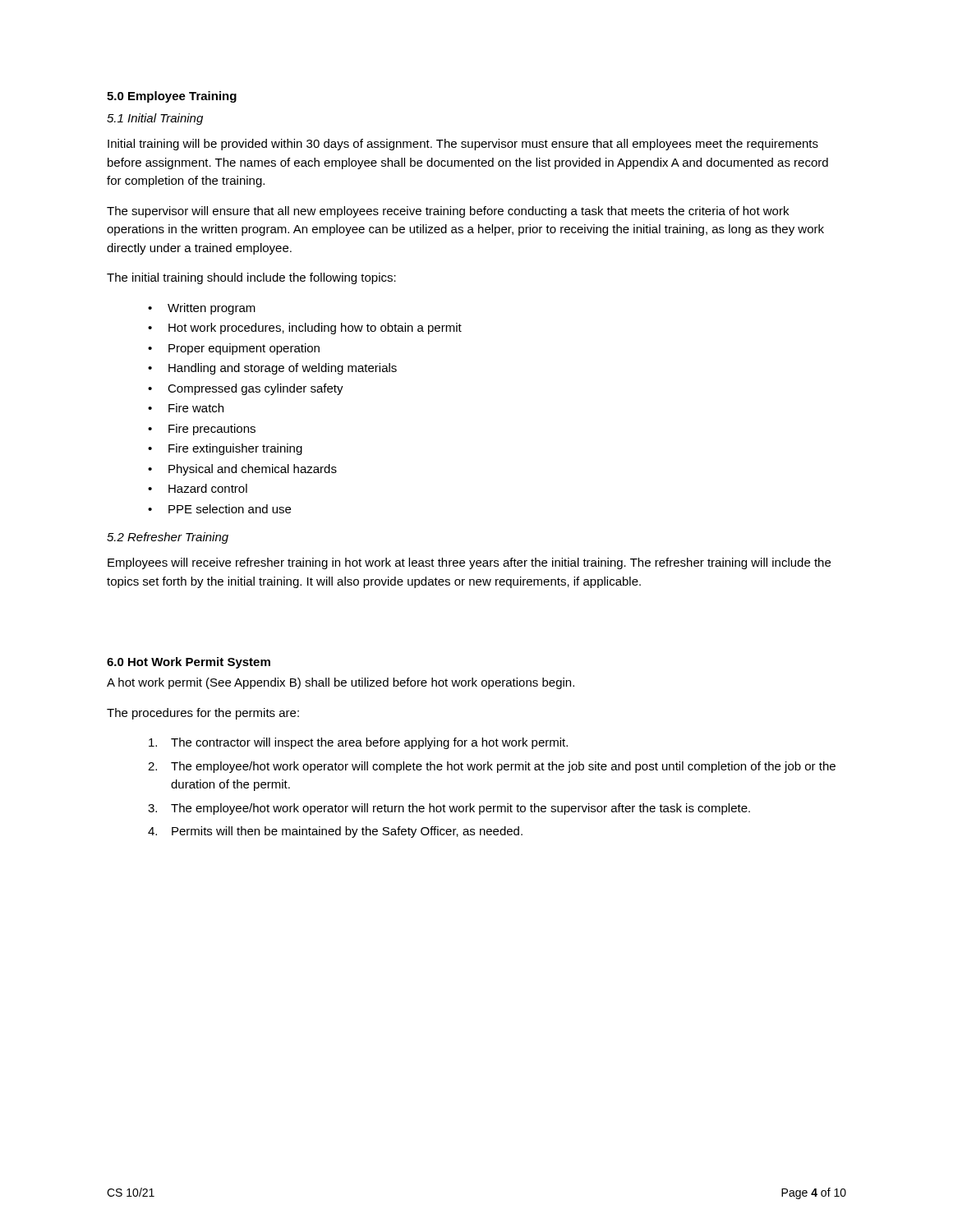Where is the passage that starts "3.The employee/hot work operator will return"?
The image size is (953, 1232).
(x=497, y=808)
